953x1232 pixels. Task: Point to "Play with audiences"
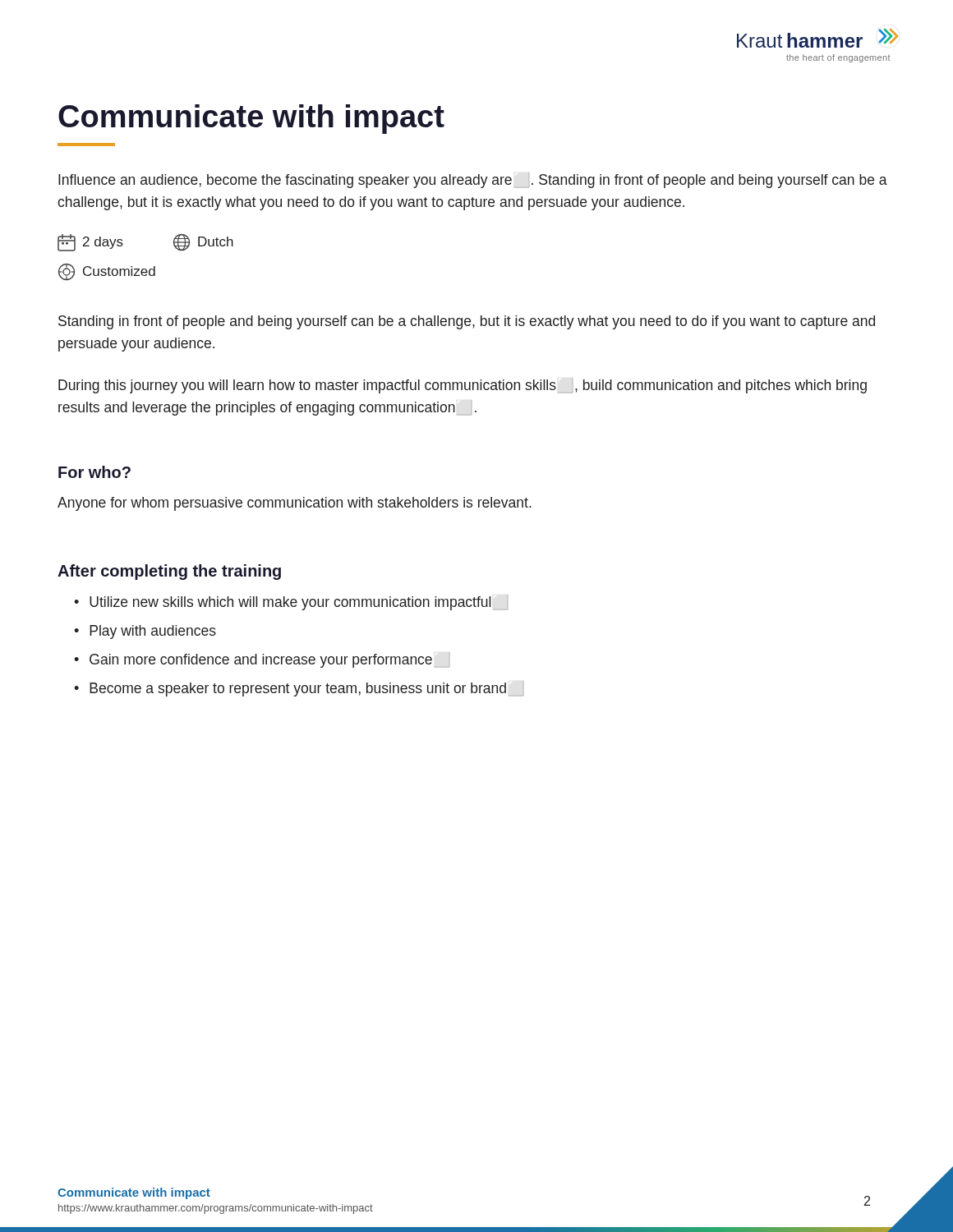[x=153, y=631]
